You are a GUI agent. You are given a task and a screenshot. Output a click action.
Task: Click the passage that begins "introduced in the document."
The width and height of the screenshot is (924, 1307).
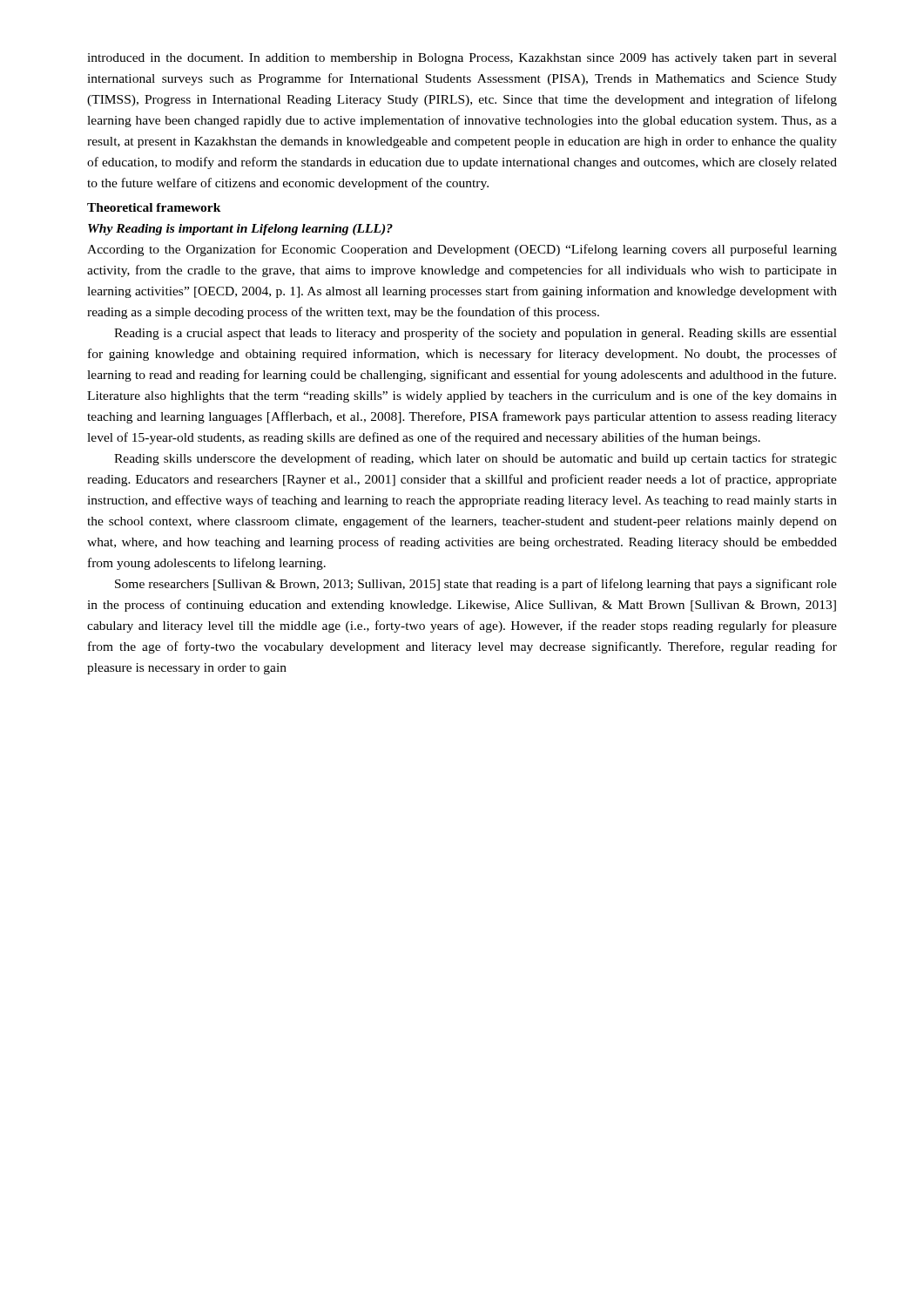462,120
